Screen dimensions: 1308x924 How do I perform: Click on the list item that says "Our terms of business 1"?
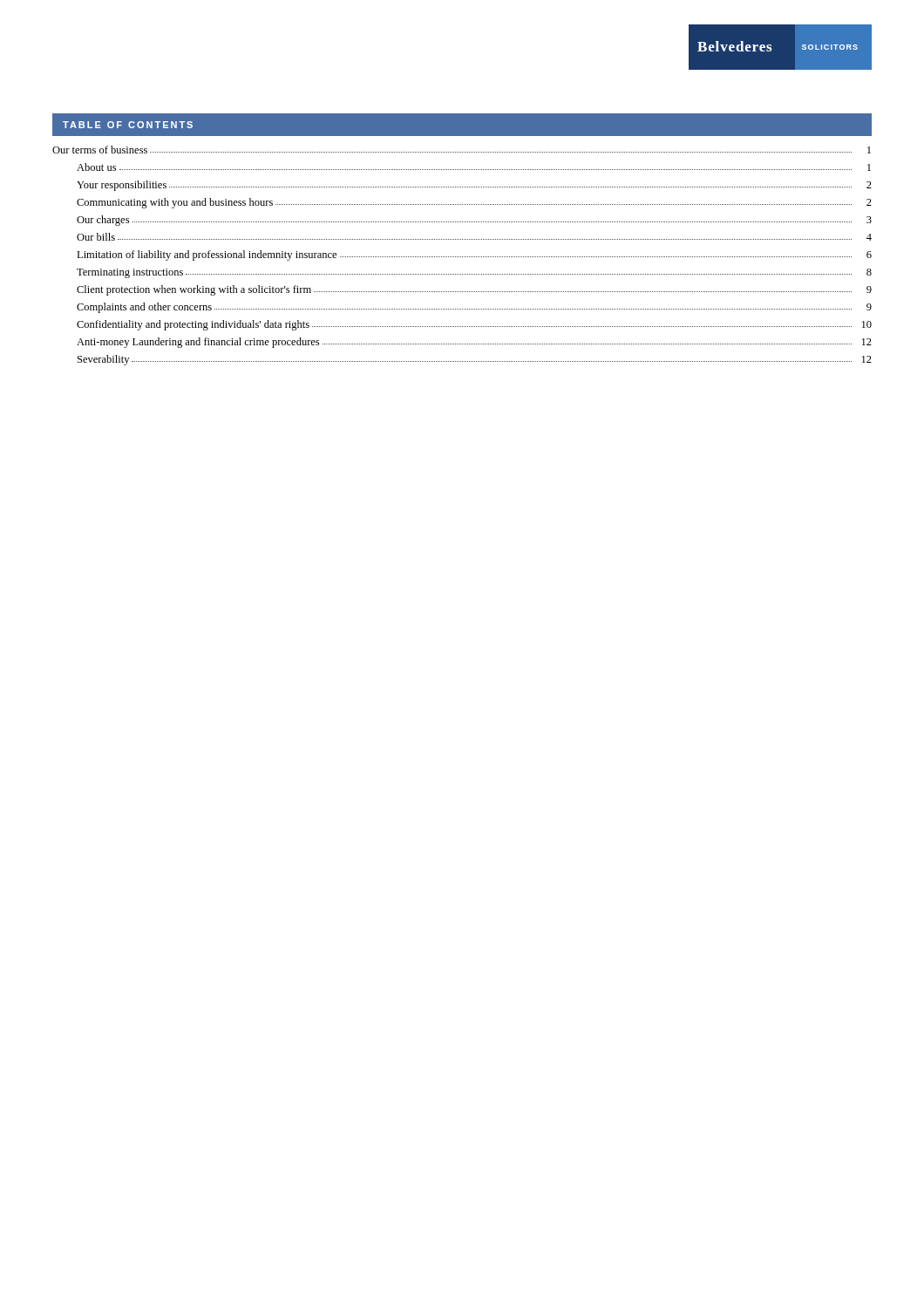coord(462,150)
